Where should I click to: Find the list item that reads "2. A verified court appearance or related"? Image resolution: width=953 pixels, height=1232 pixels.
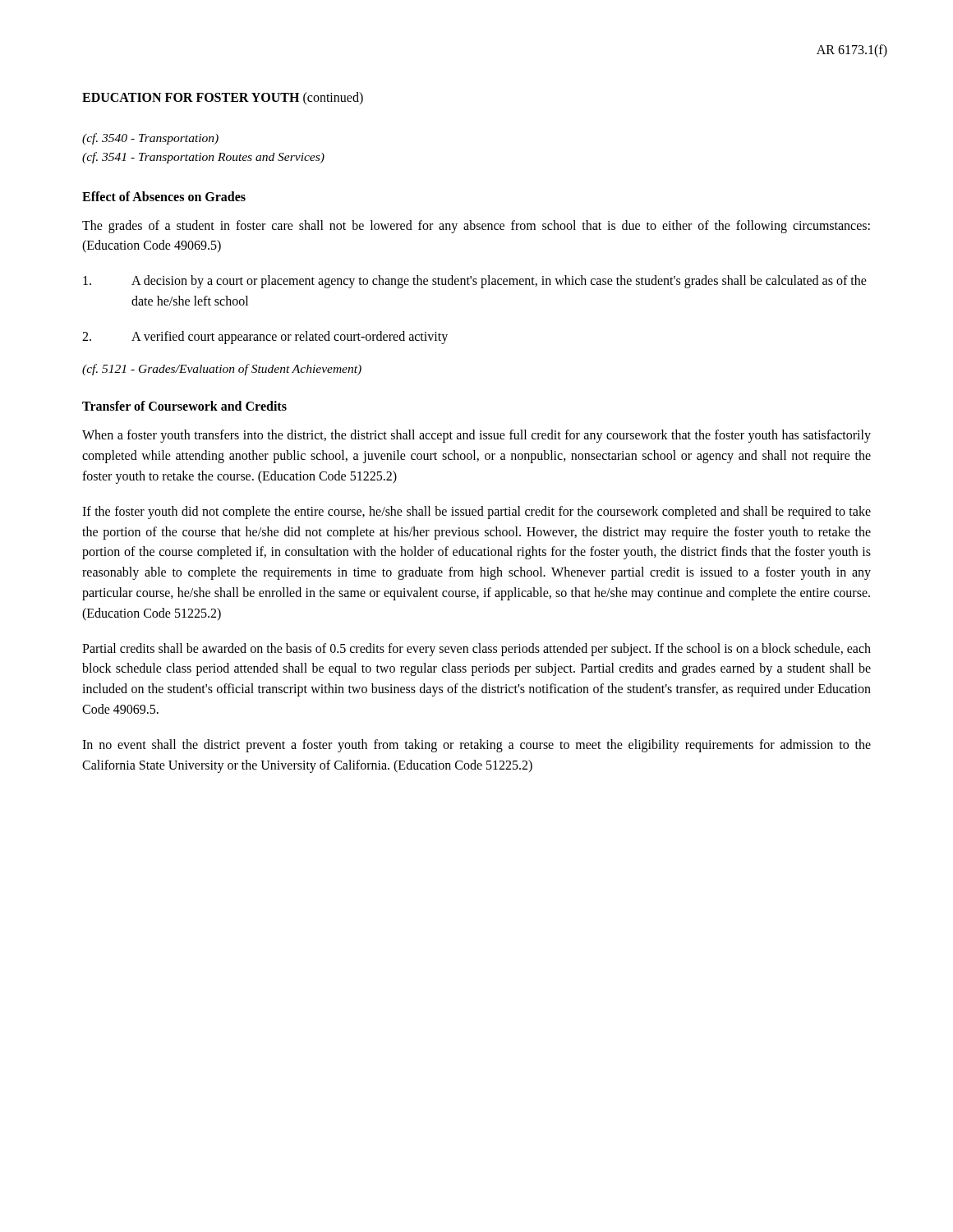265,338
